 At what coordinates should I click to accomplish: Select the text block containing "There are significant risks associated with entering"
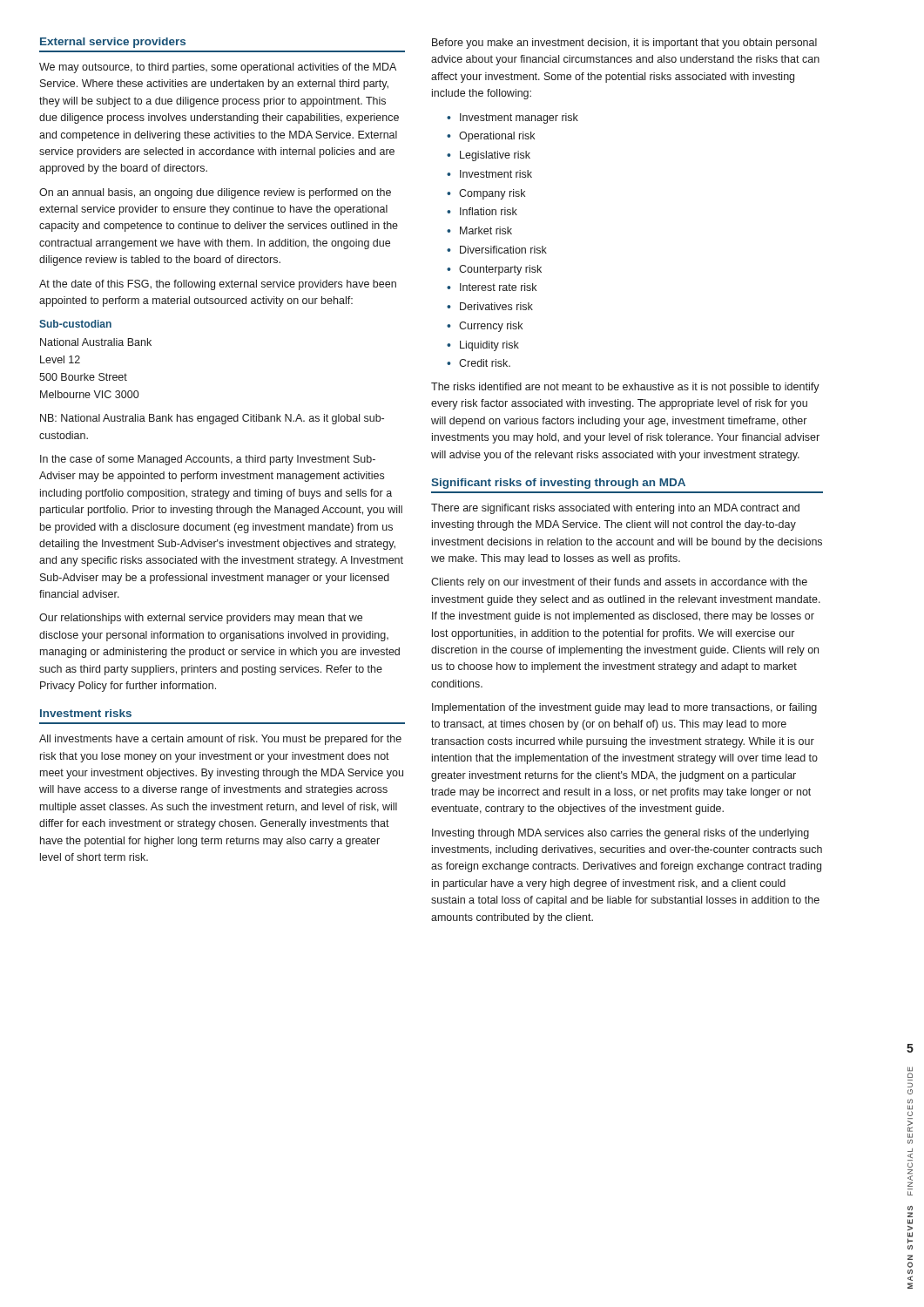click(627, 534)
